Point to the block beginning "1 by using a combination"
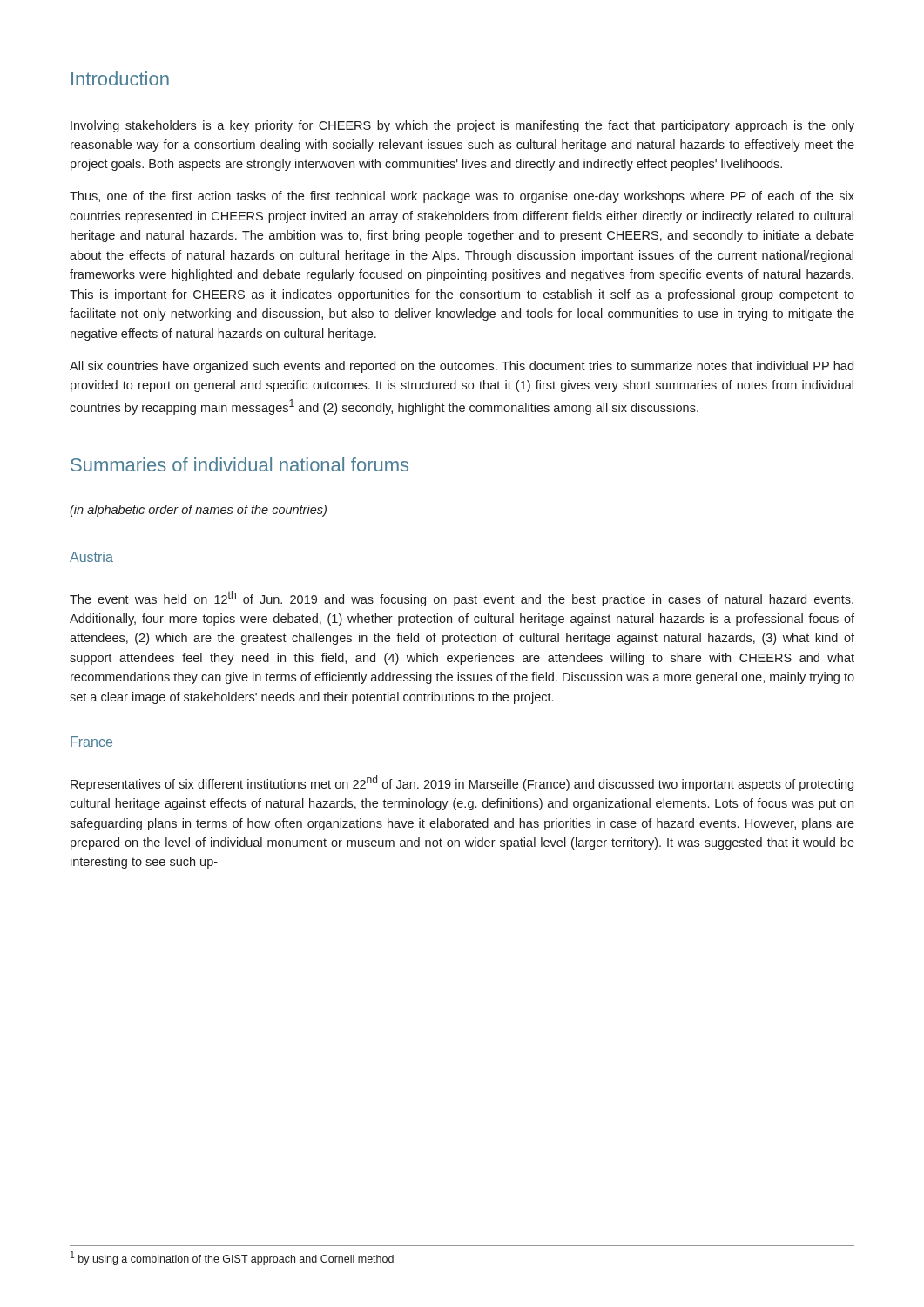The width and height of the screenshot is (924, 1307). click(232, 1258)
